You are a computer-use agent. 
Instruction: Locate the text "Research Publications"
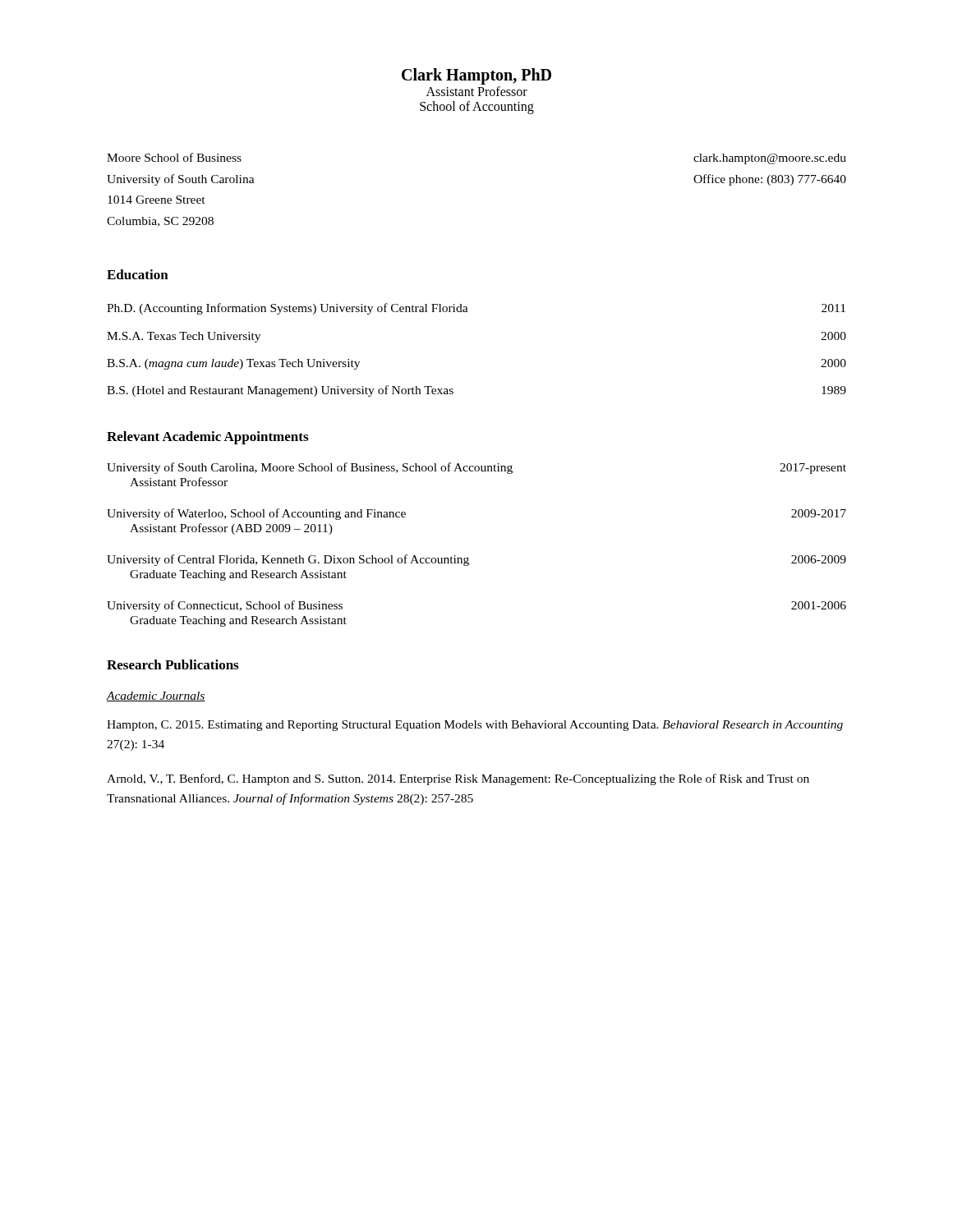[173, 665]
